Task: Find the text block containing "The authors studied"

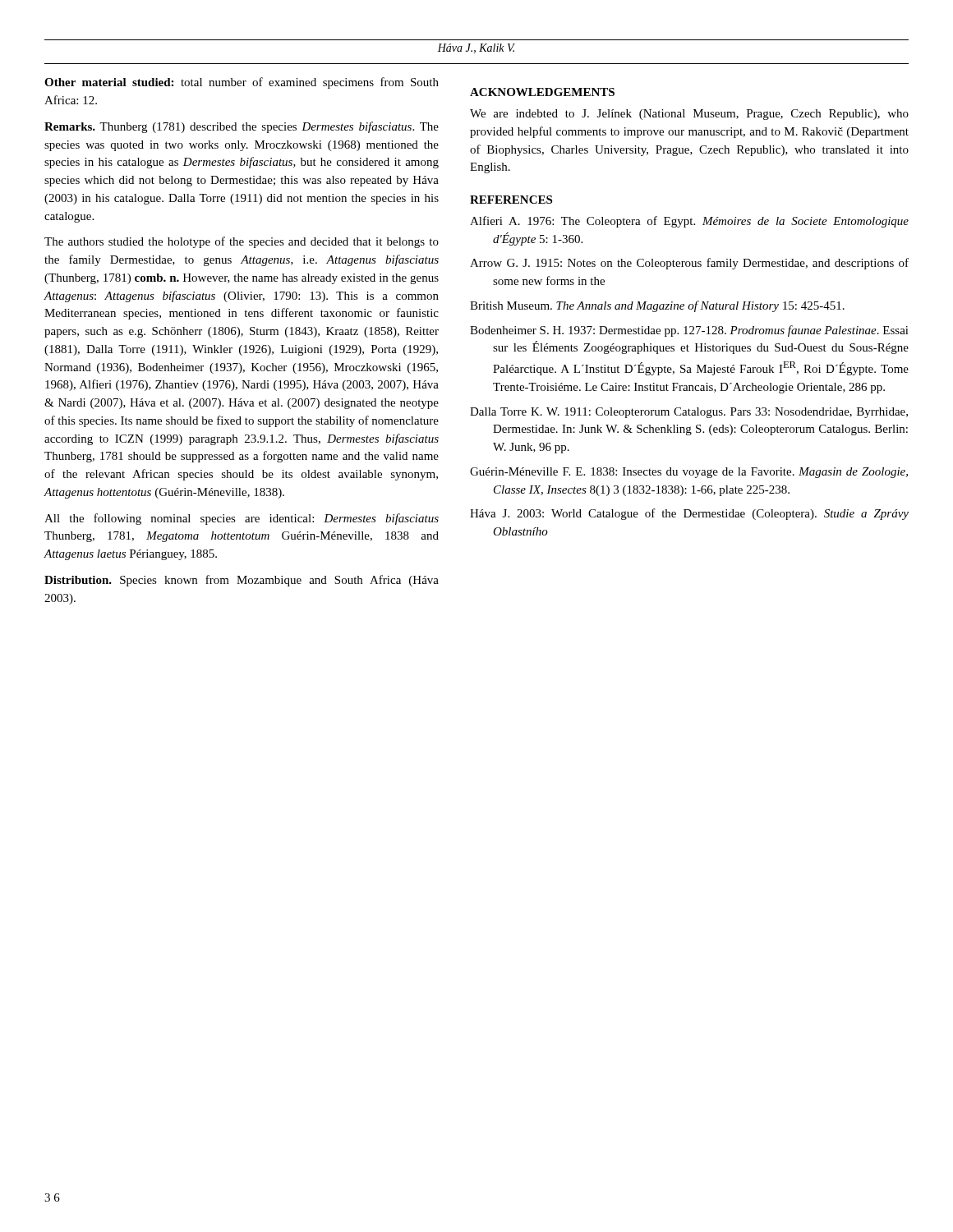Action: pyautogui.click(x=242, y=367)
